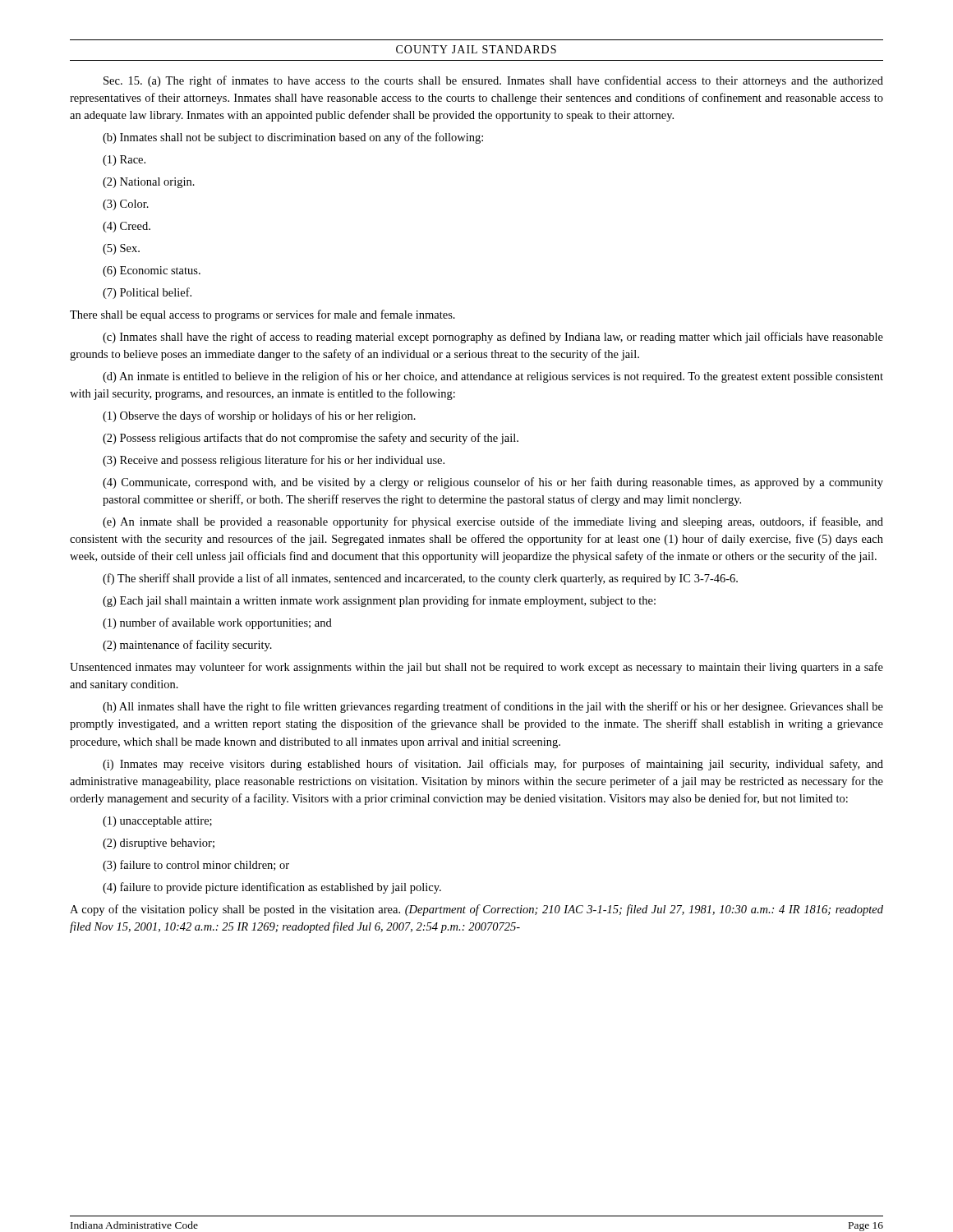Select the list item that says "(3) failure to"

196,866
